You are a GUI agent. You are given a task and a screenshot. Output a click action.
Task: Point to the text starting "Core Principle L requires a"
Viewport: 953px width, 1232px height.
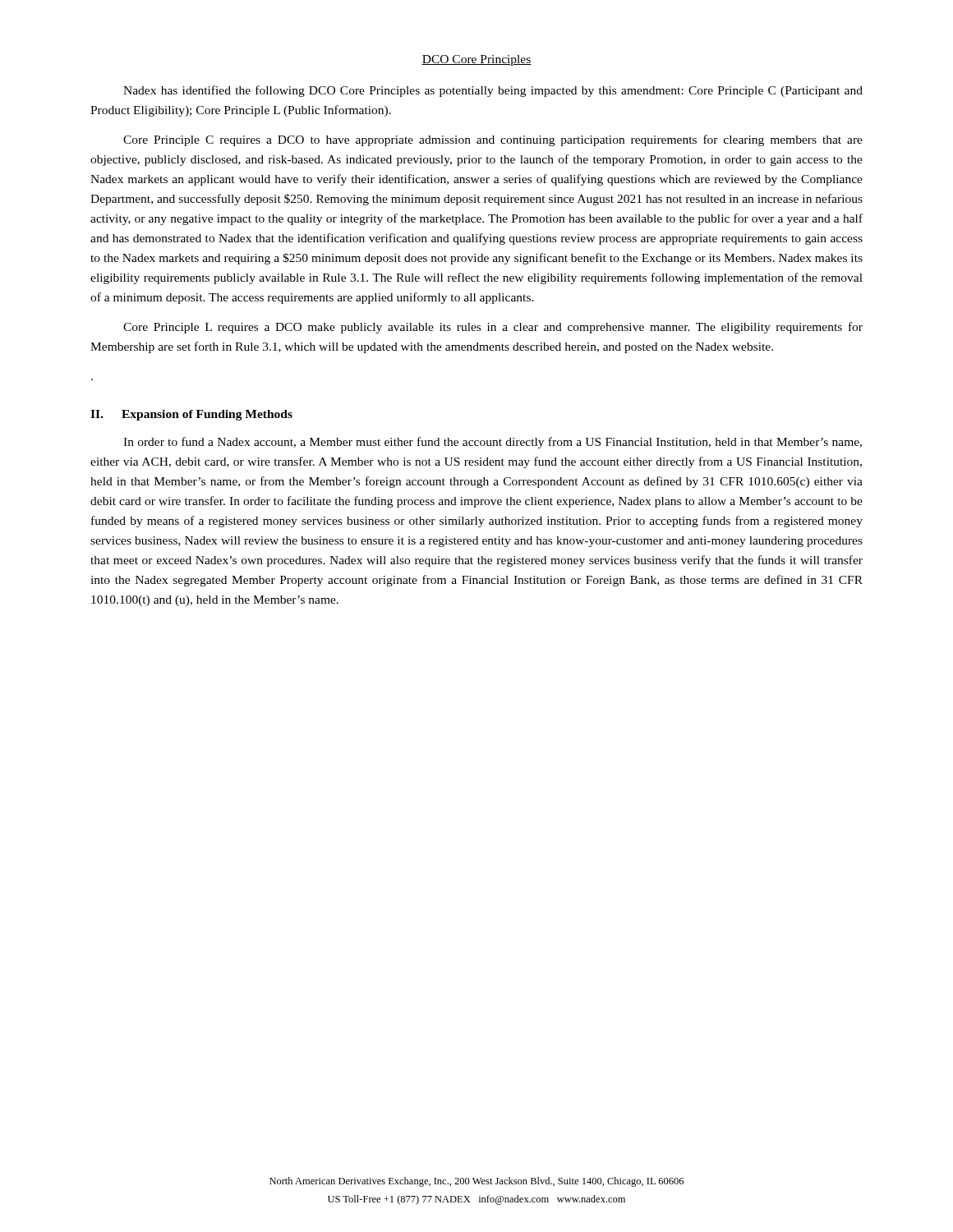coord(476,337)
